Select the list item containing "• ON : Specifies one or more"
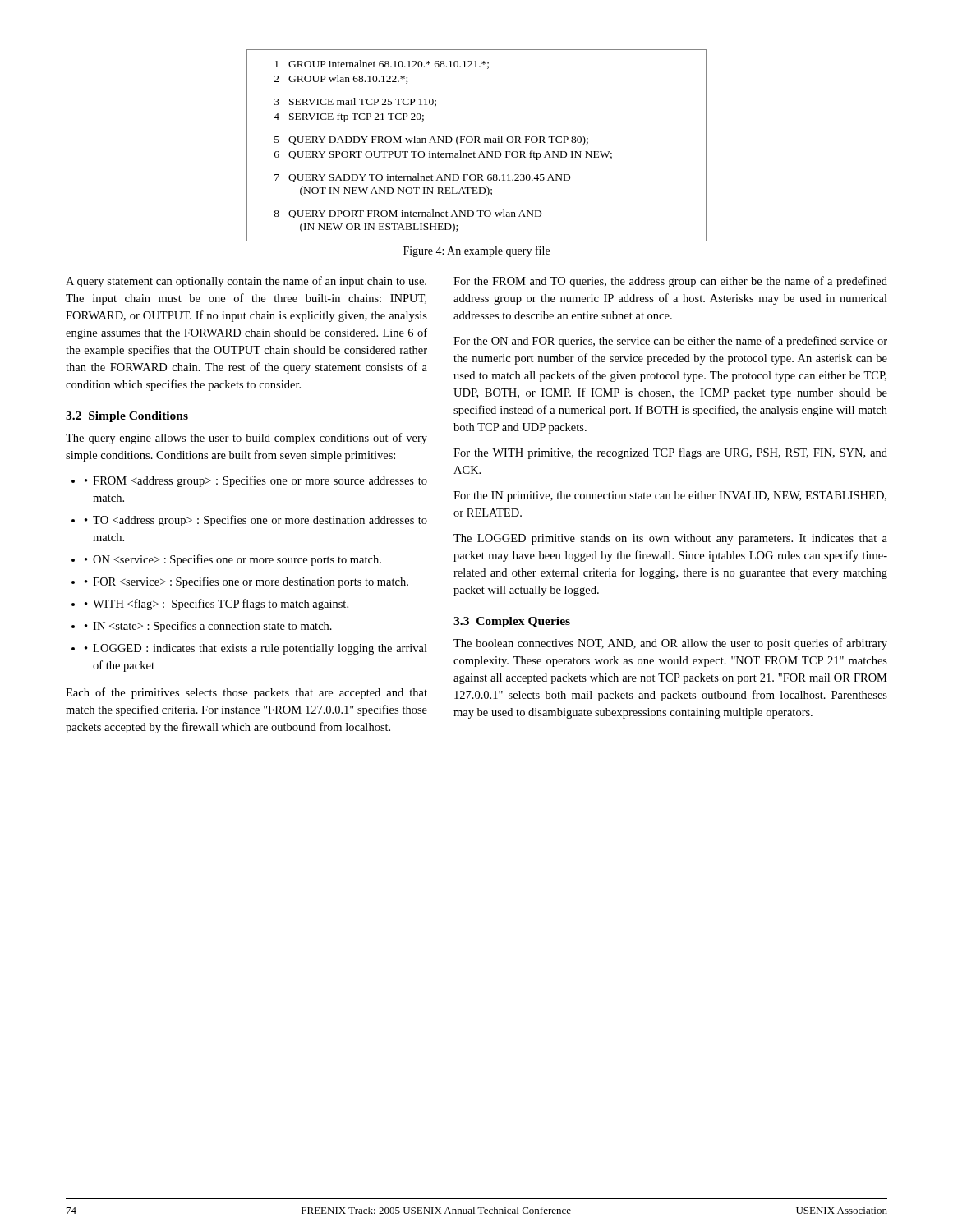The width and height of the screenshot is (953, 1232). (x=255, y=560)
